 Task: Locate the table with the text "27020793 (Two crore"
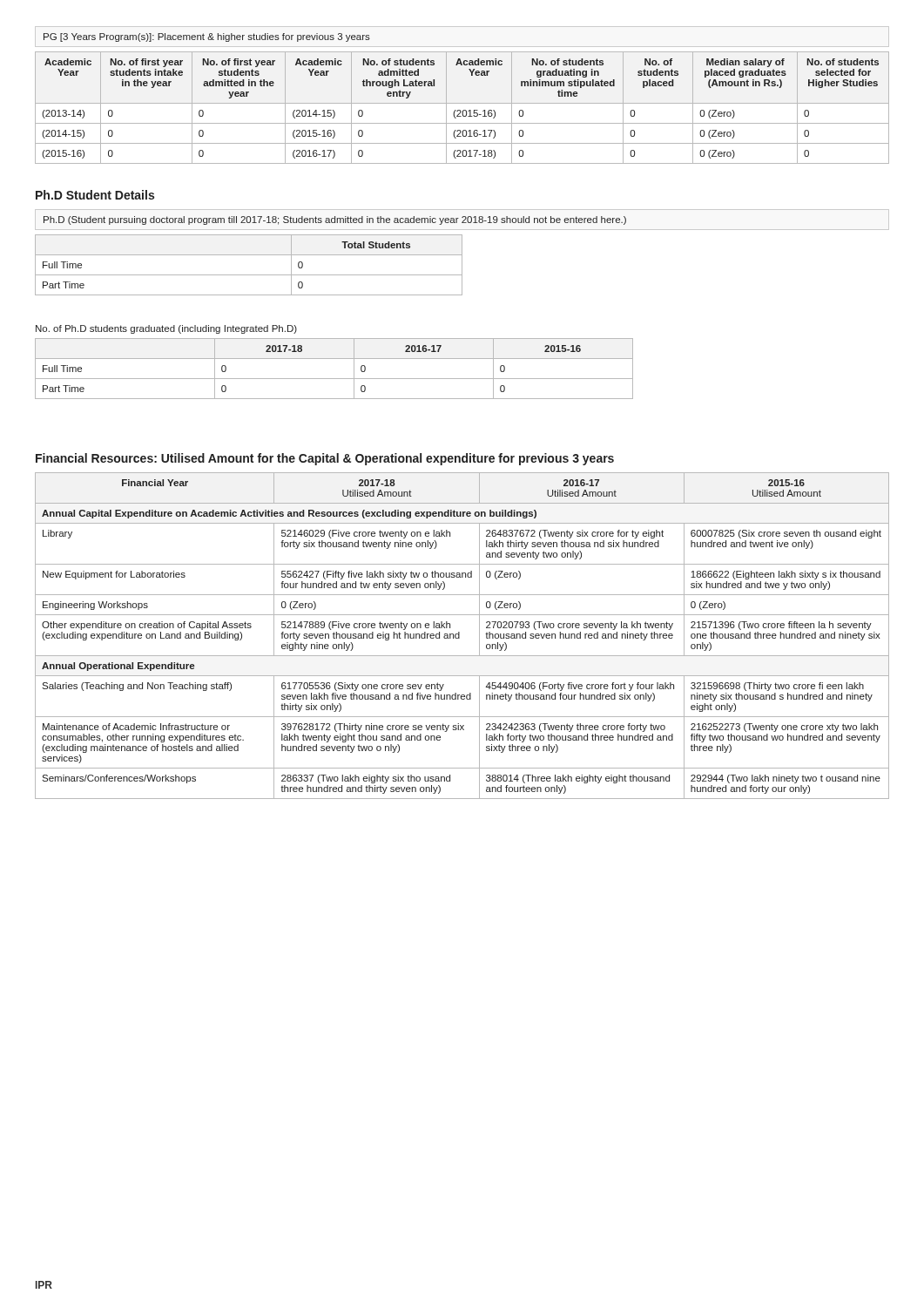[462, 636]
